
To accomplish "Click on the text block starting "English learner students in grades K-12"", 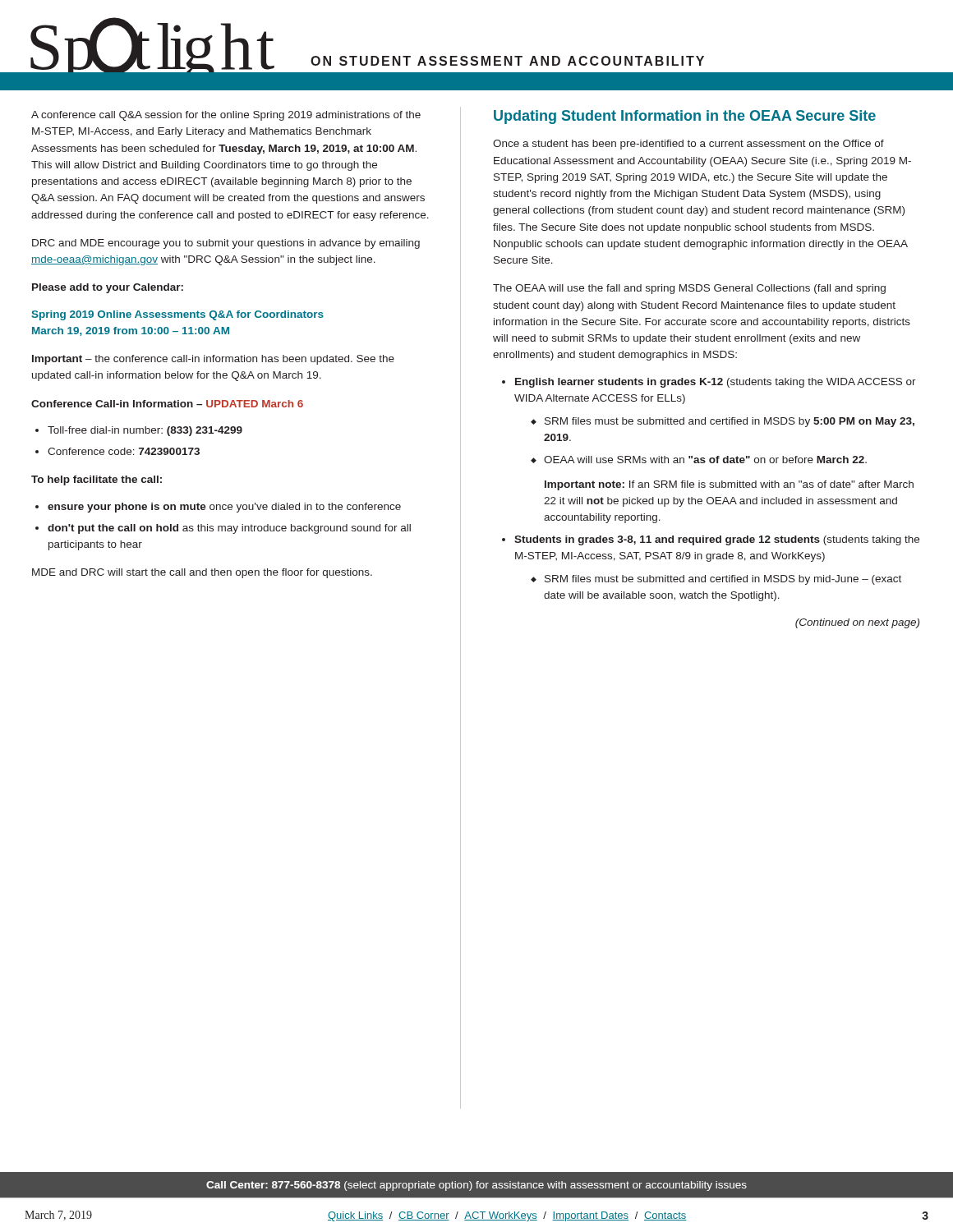I will pos(717,451).
